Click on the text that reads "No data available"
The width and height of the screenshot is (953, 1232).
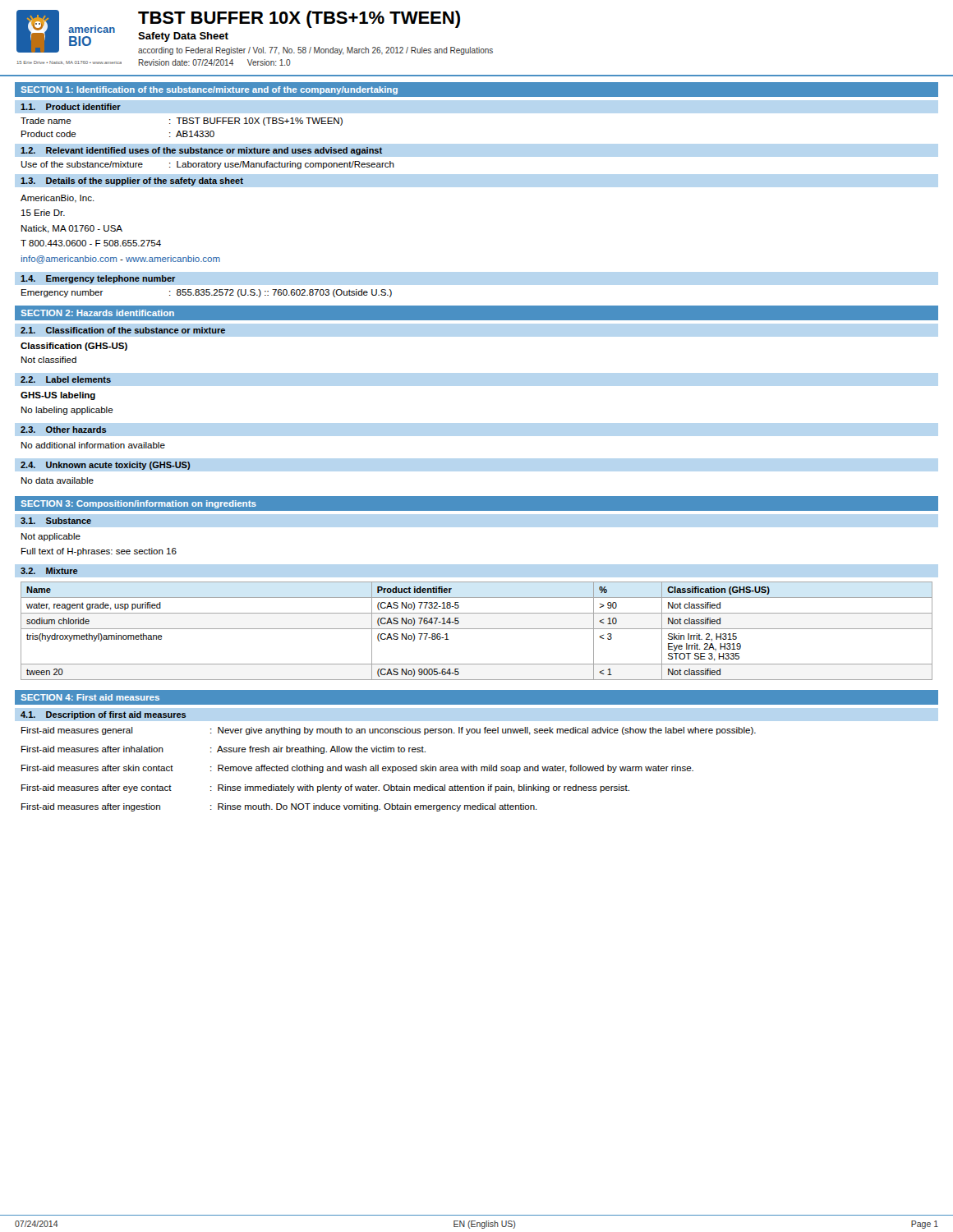tap(57, 481)
